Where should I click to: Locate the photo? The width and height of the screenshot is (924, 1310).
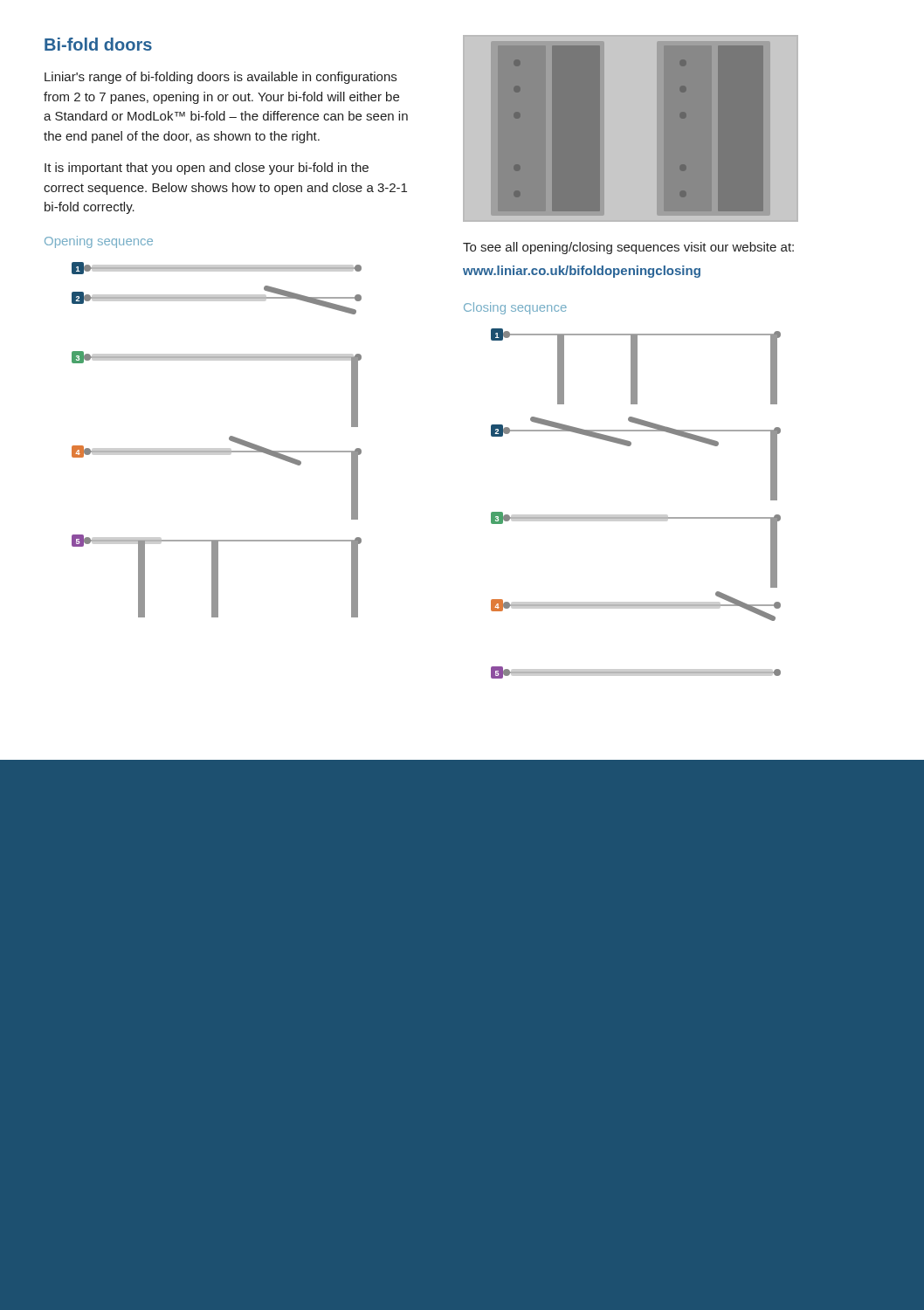click(x=672, y=128)
